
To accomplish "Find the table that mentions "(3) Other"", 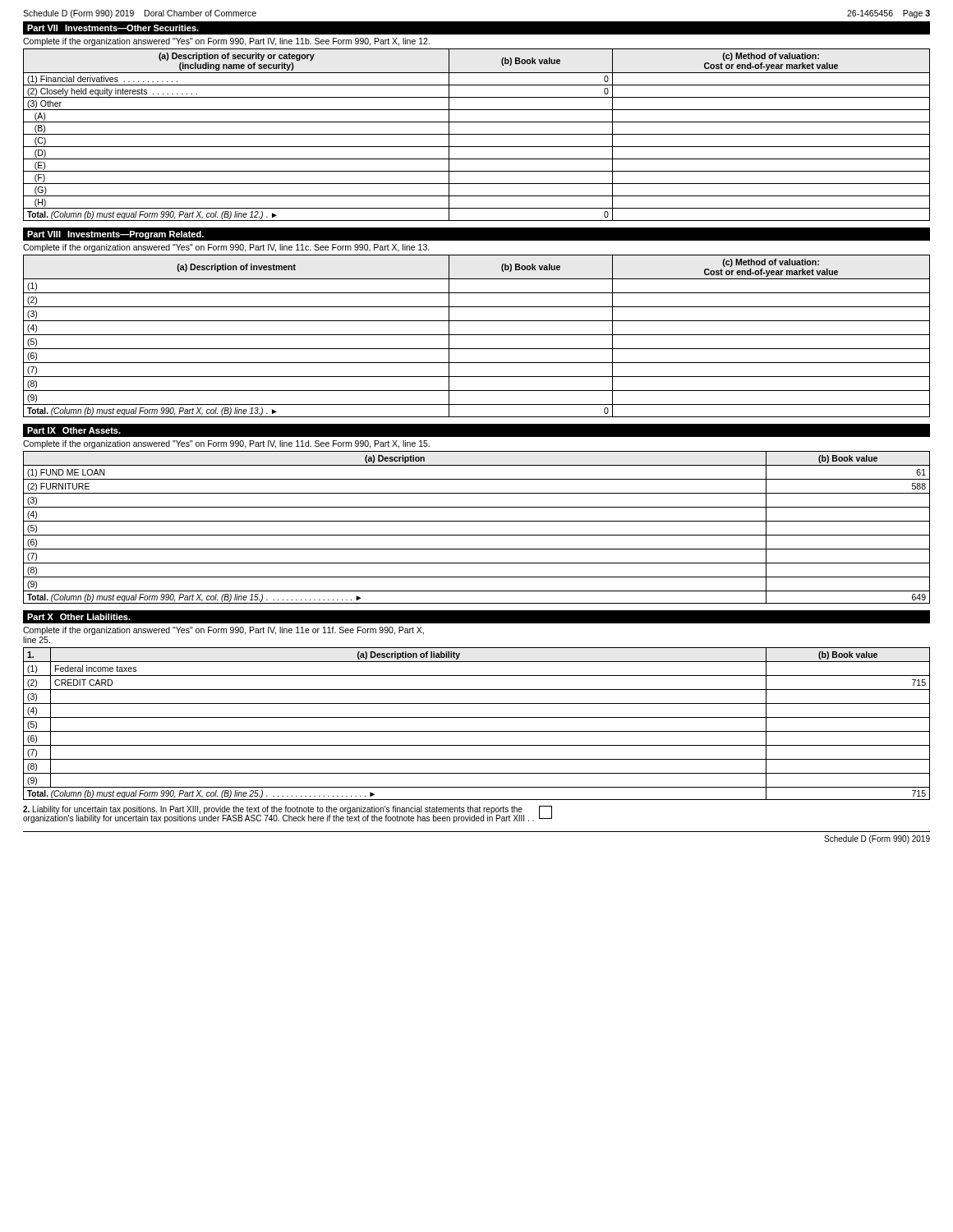I will pos(476,135).
